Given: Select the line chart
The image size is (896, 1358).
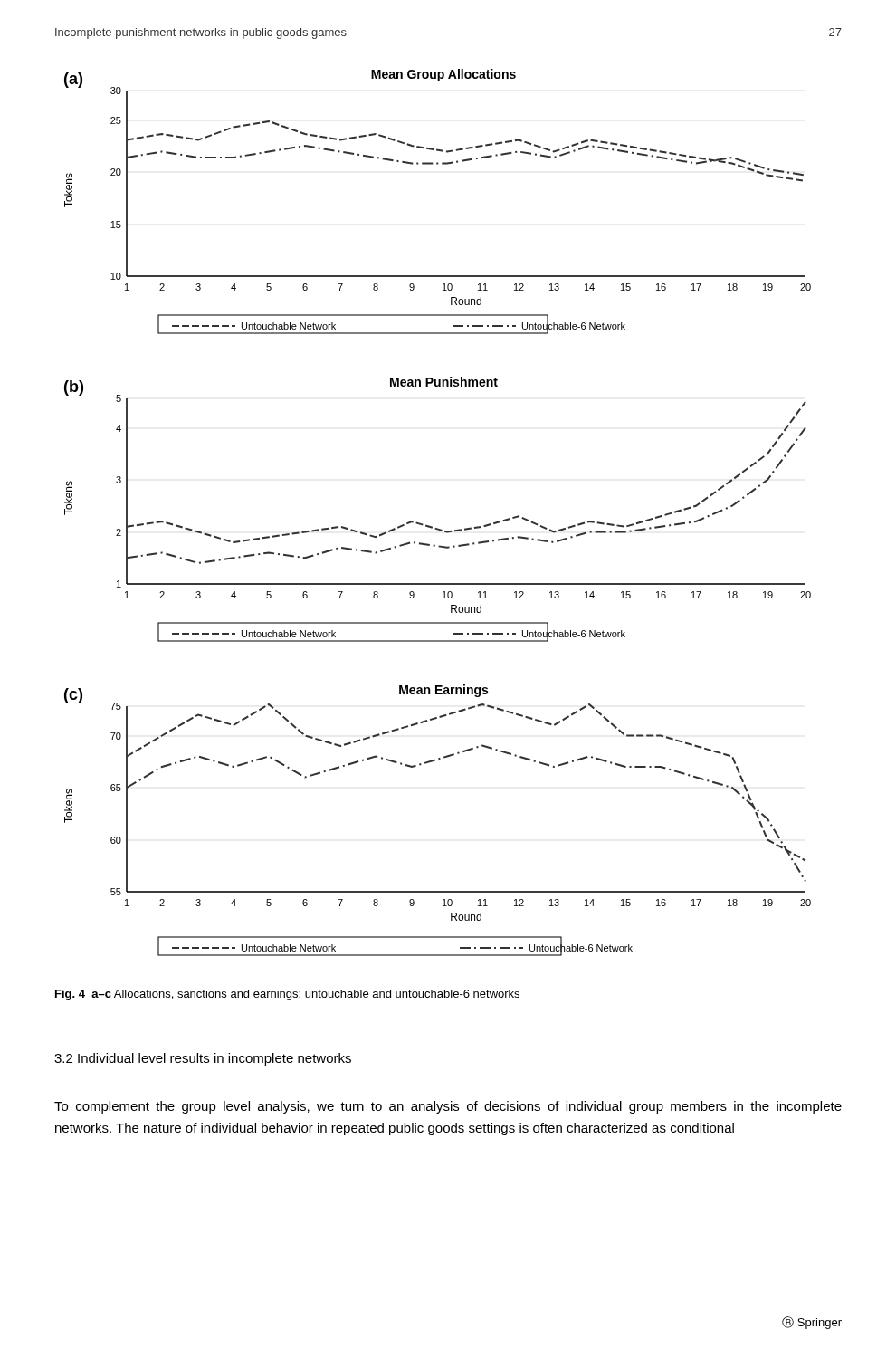Looking at the screenshot, I should (x=448, y=516).
